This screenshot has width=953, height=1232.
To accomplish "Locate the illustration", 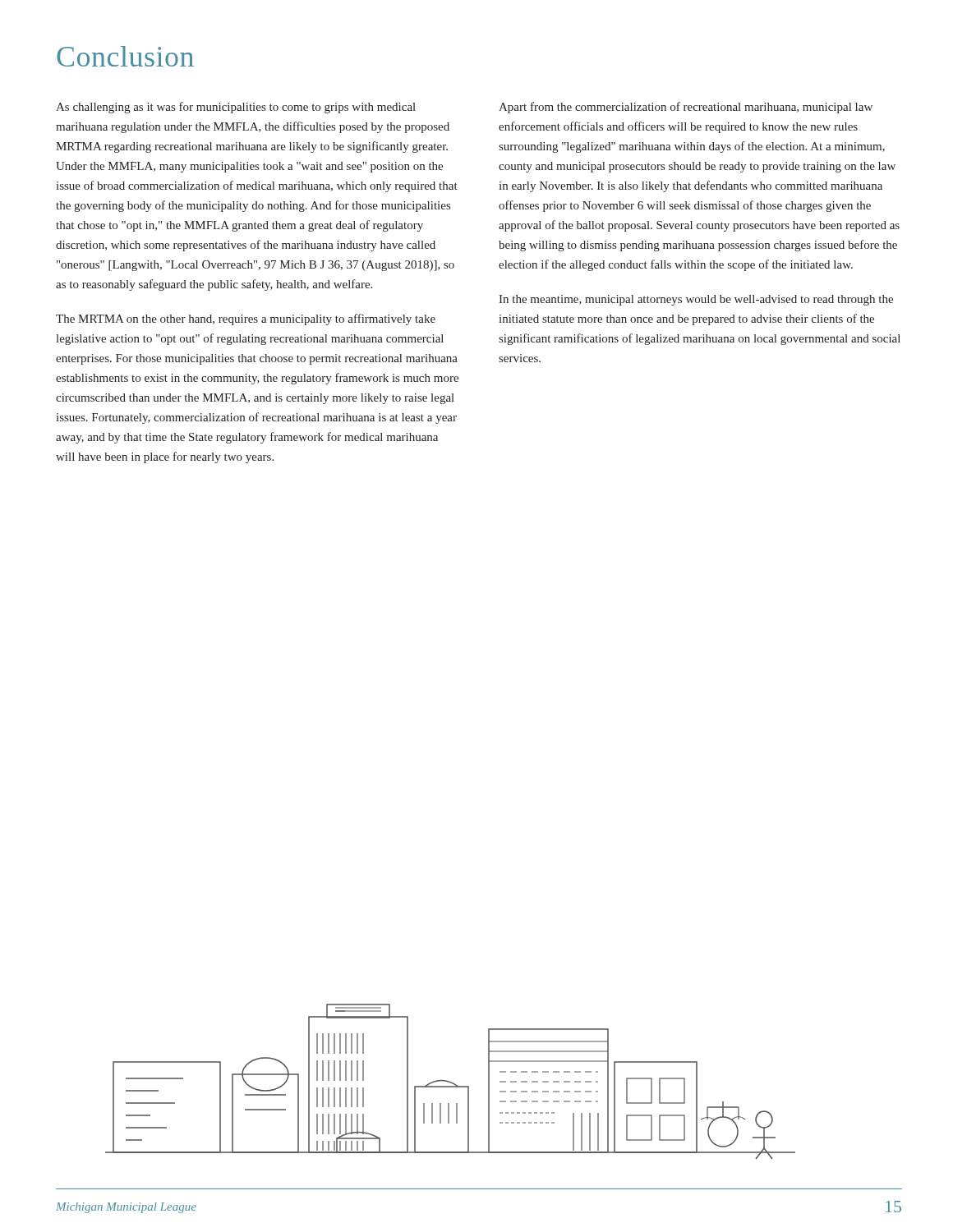I will 479,1078.
